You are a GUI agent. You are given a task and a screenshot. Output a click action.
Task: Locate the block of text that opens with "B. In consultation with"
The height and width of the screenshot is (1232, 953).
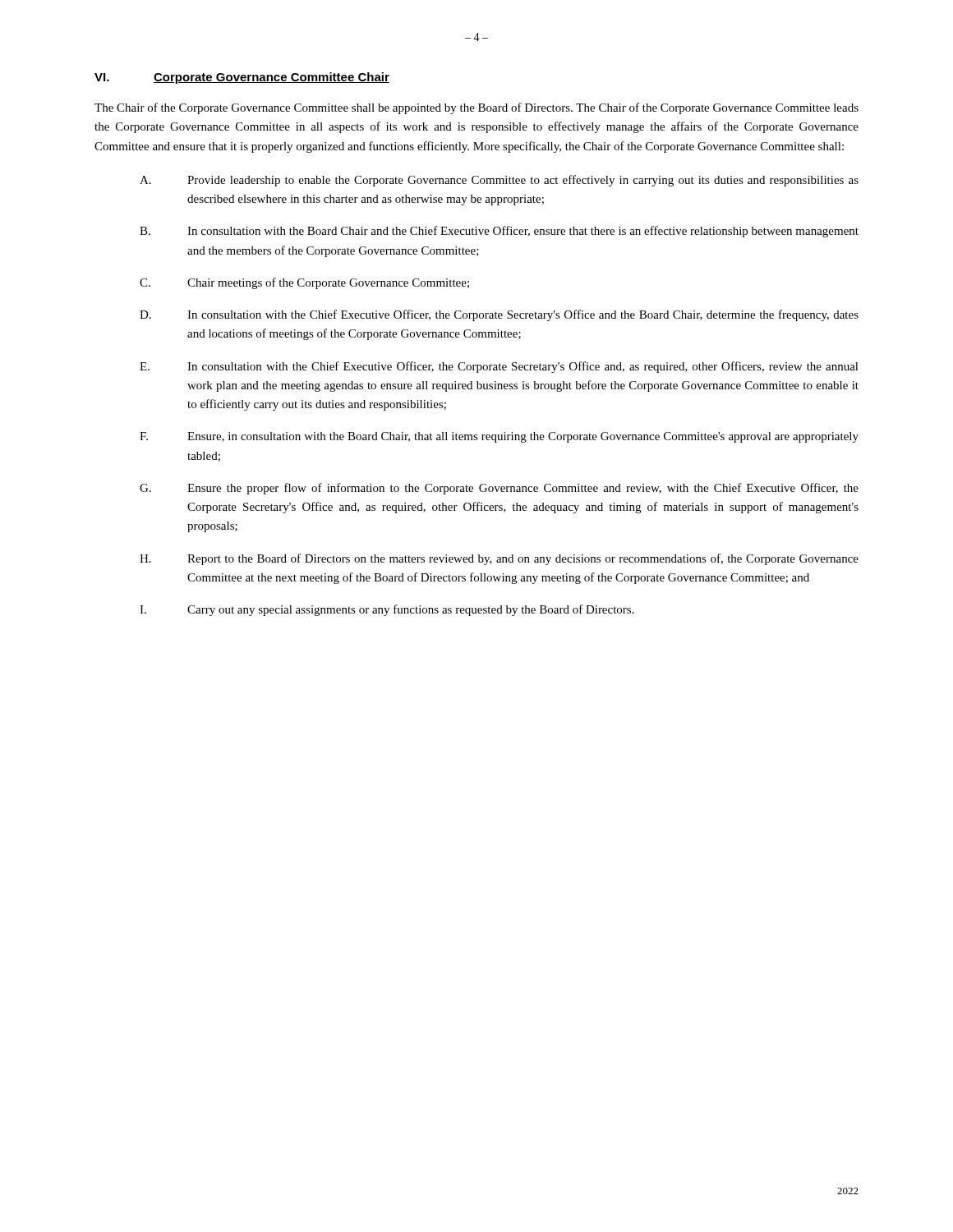[499, 241]
